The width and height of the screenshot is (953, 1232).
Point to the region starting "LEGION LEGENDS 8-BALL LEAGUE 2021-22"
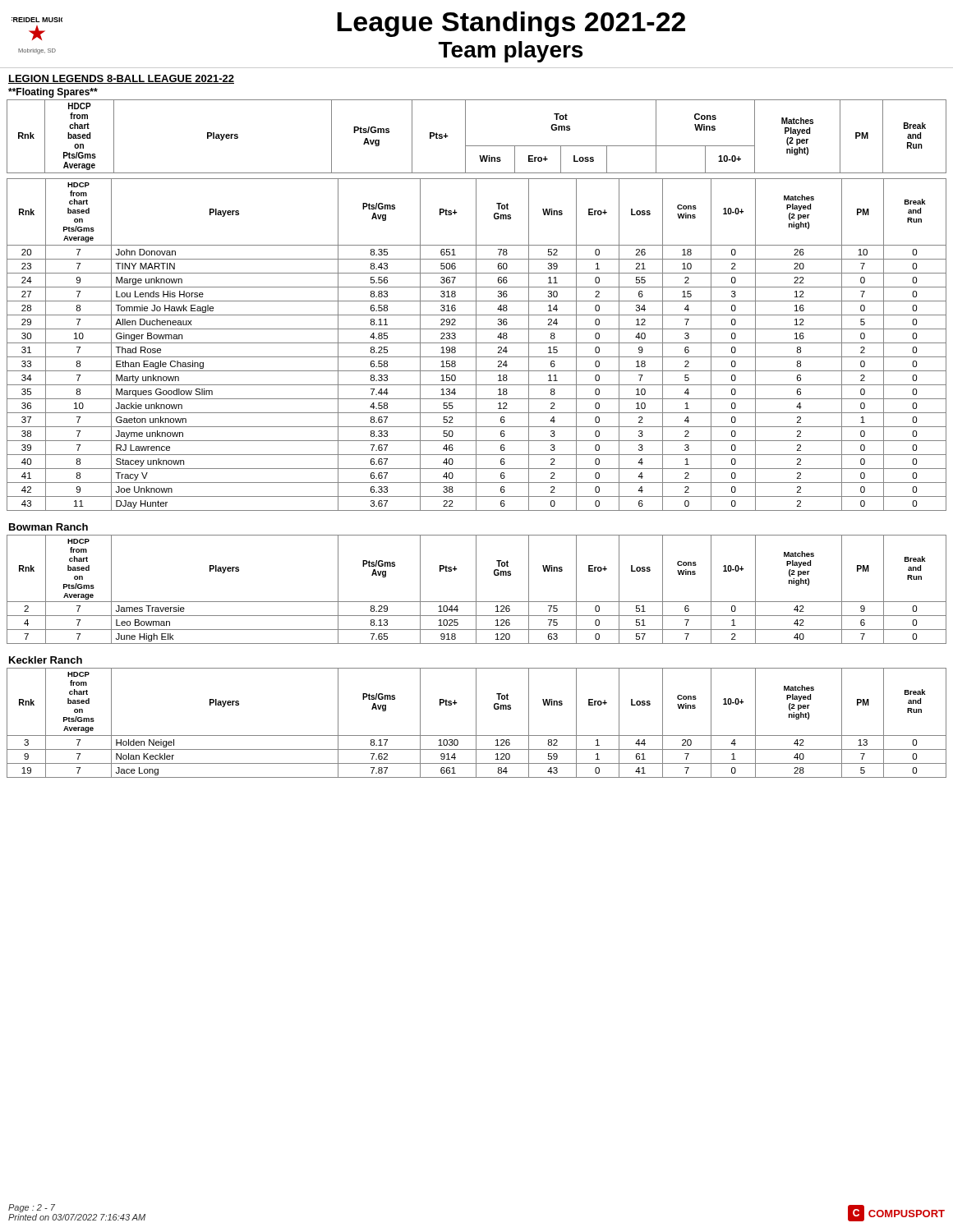coord(121,78)
